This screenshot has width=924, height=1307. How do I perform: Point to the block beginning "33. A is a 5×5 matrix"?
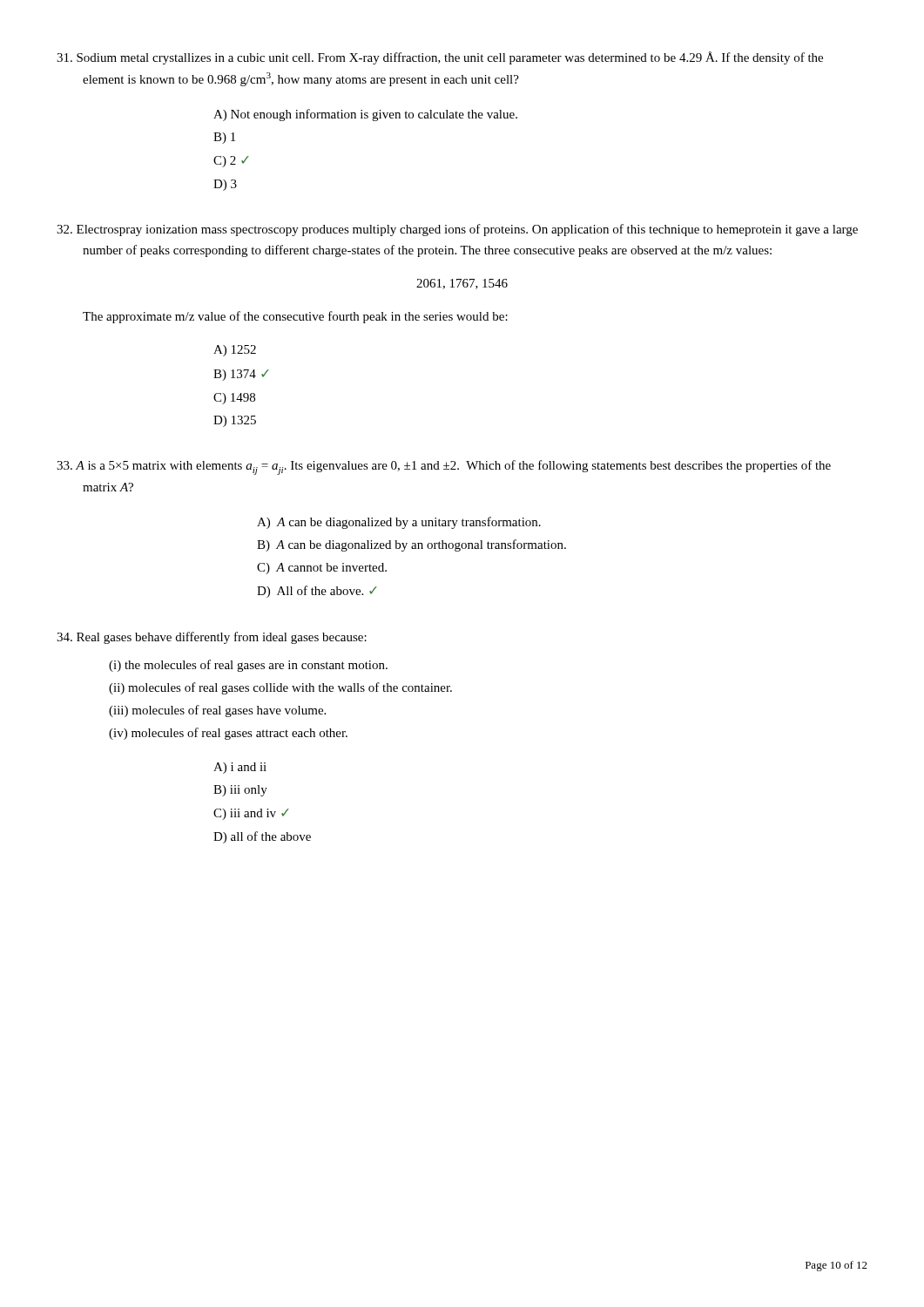(444, 476)
